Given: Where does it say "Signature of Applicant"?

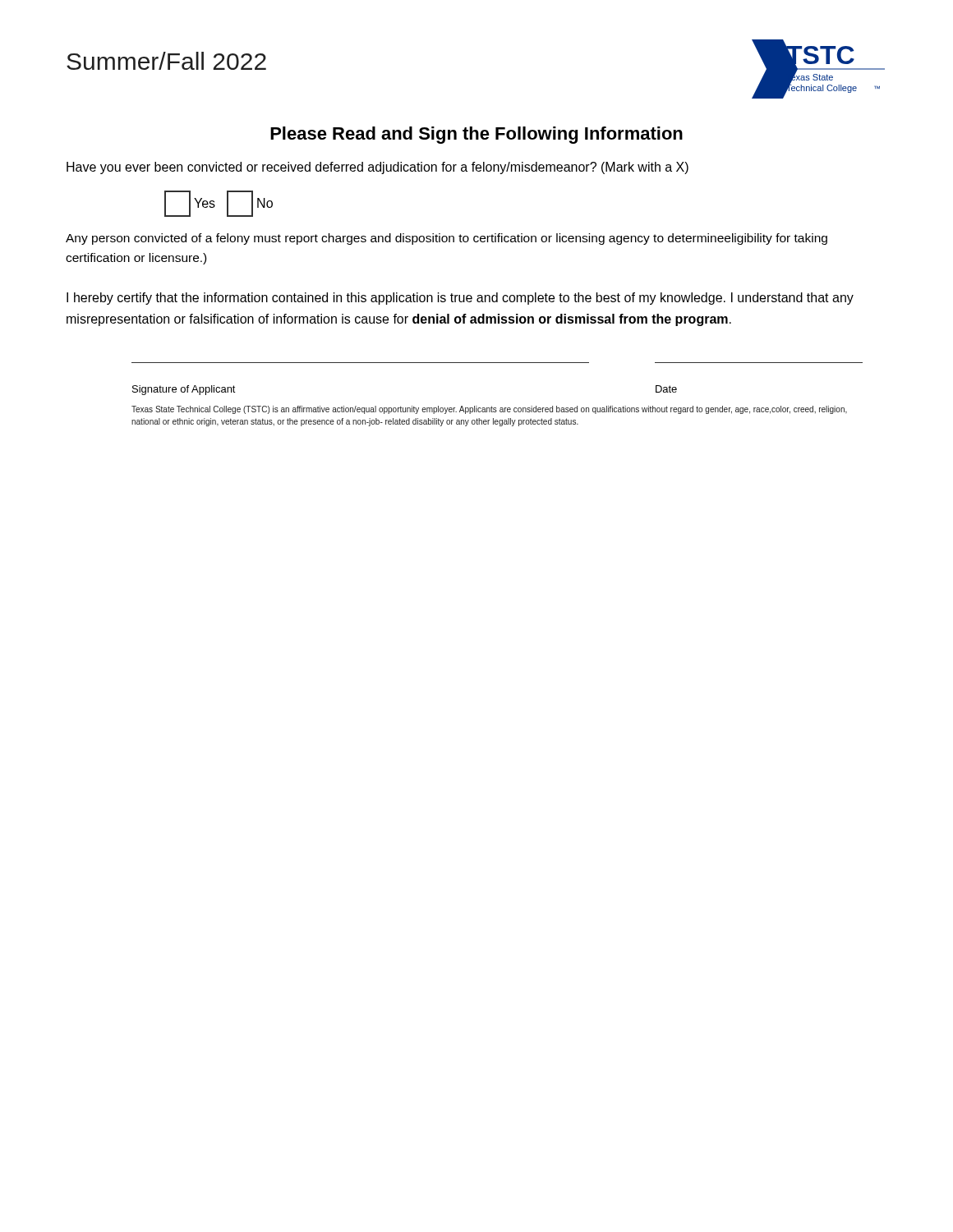Looking at the screenshot, I should (183, 389).
